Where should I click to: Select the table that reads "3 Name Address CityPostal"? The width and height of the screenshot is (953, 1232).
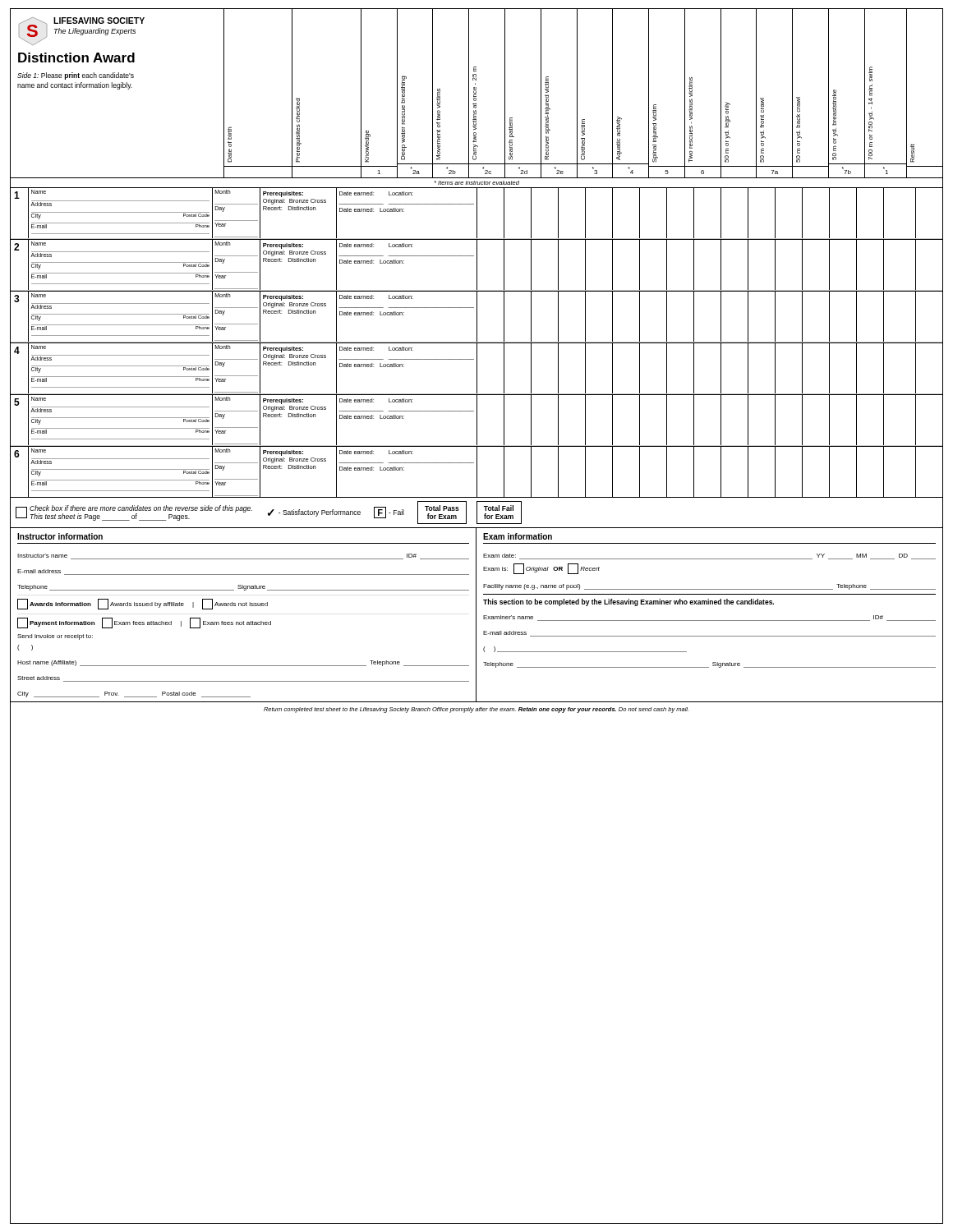(476, 317)
